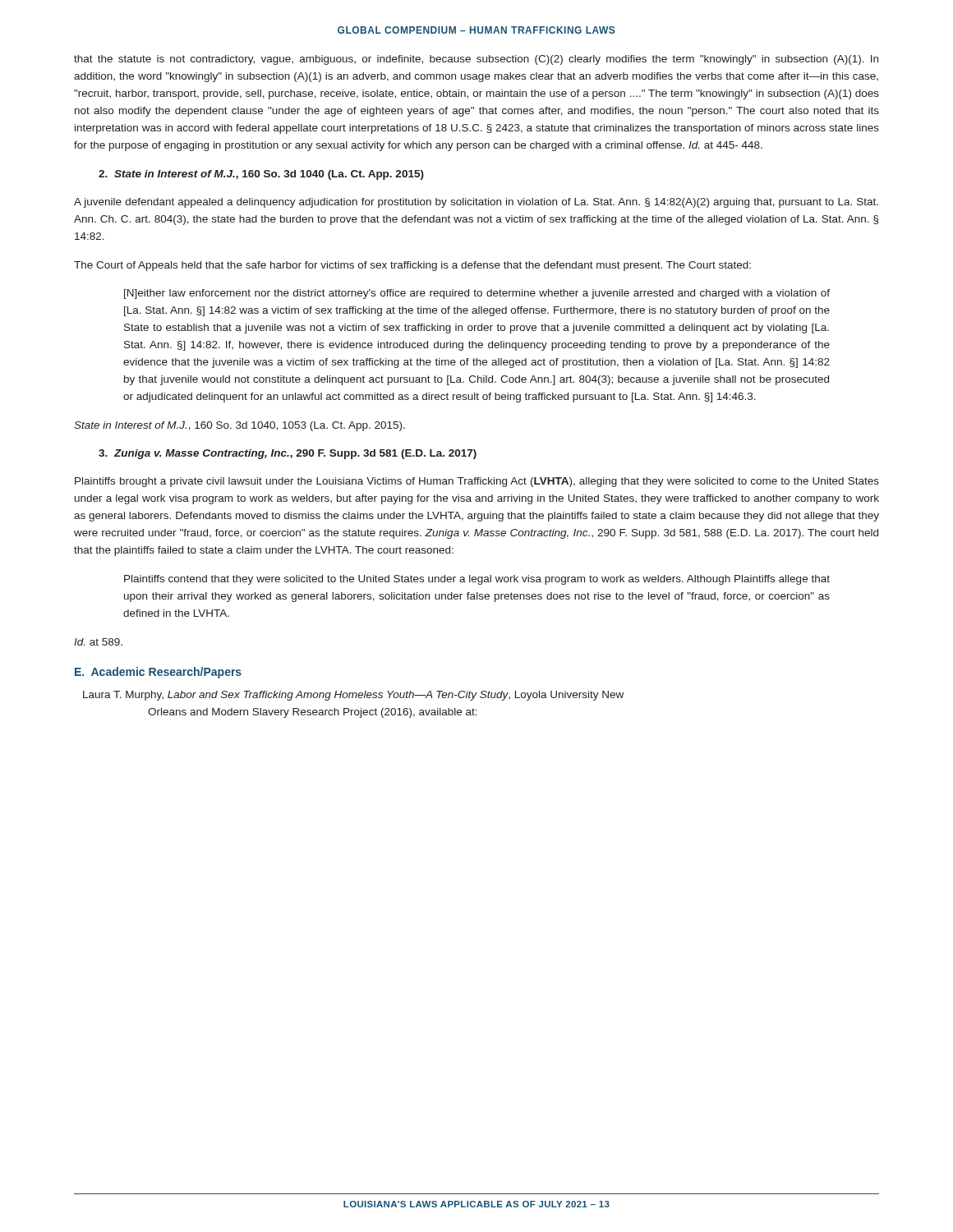The width and height of the screenshot is (953, 1232).
Task: Locate the region starting "Laura T. Murphy,"
Action: click(481, 705)
